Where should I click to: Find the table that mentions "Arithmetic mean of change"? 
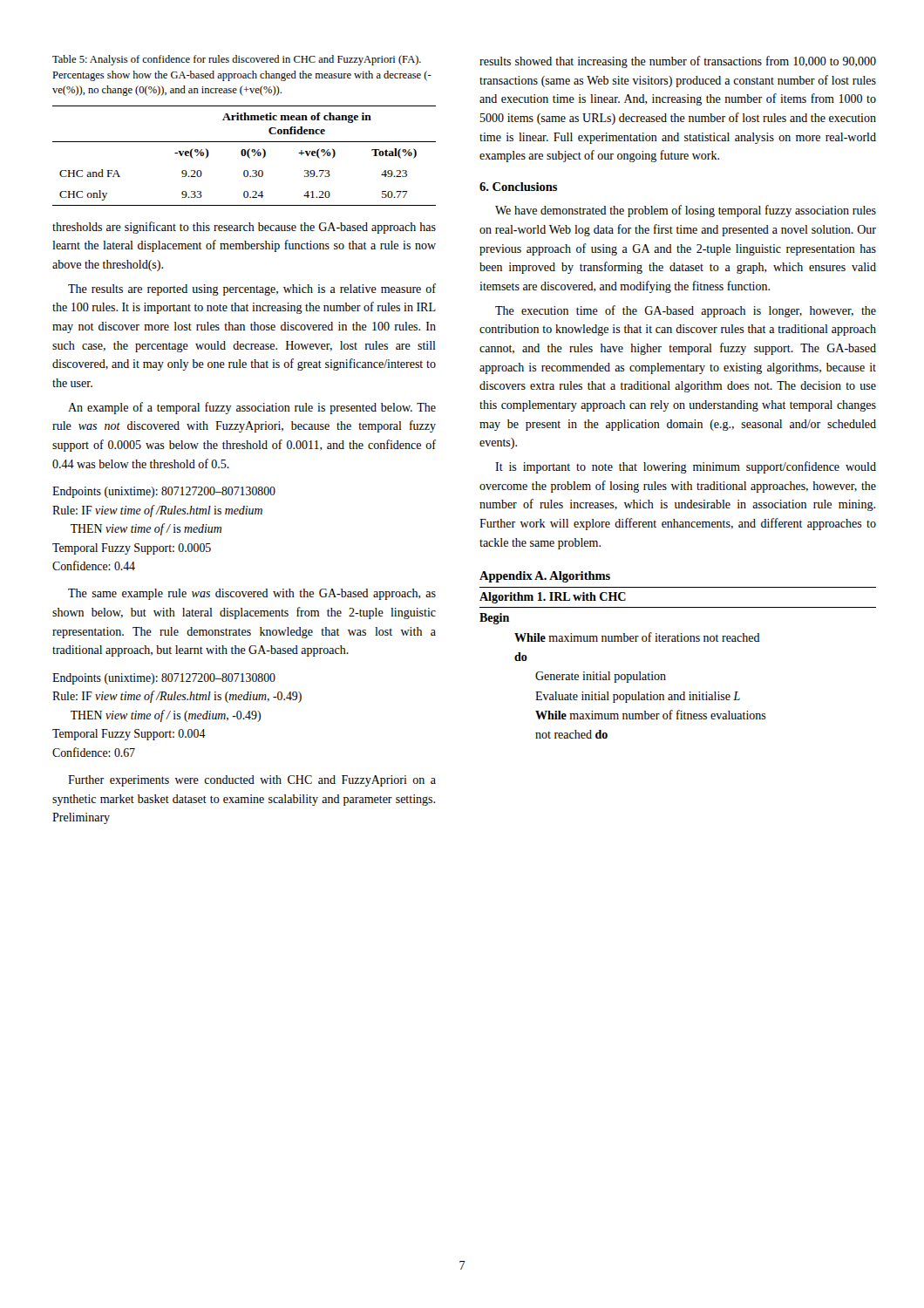point(244,155)
